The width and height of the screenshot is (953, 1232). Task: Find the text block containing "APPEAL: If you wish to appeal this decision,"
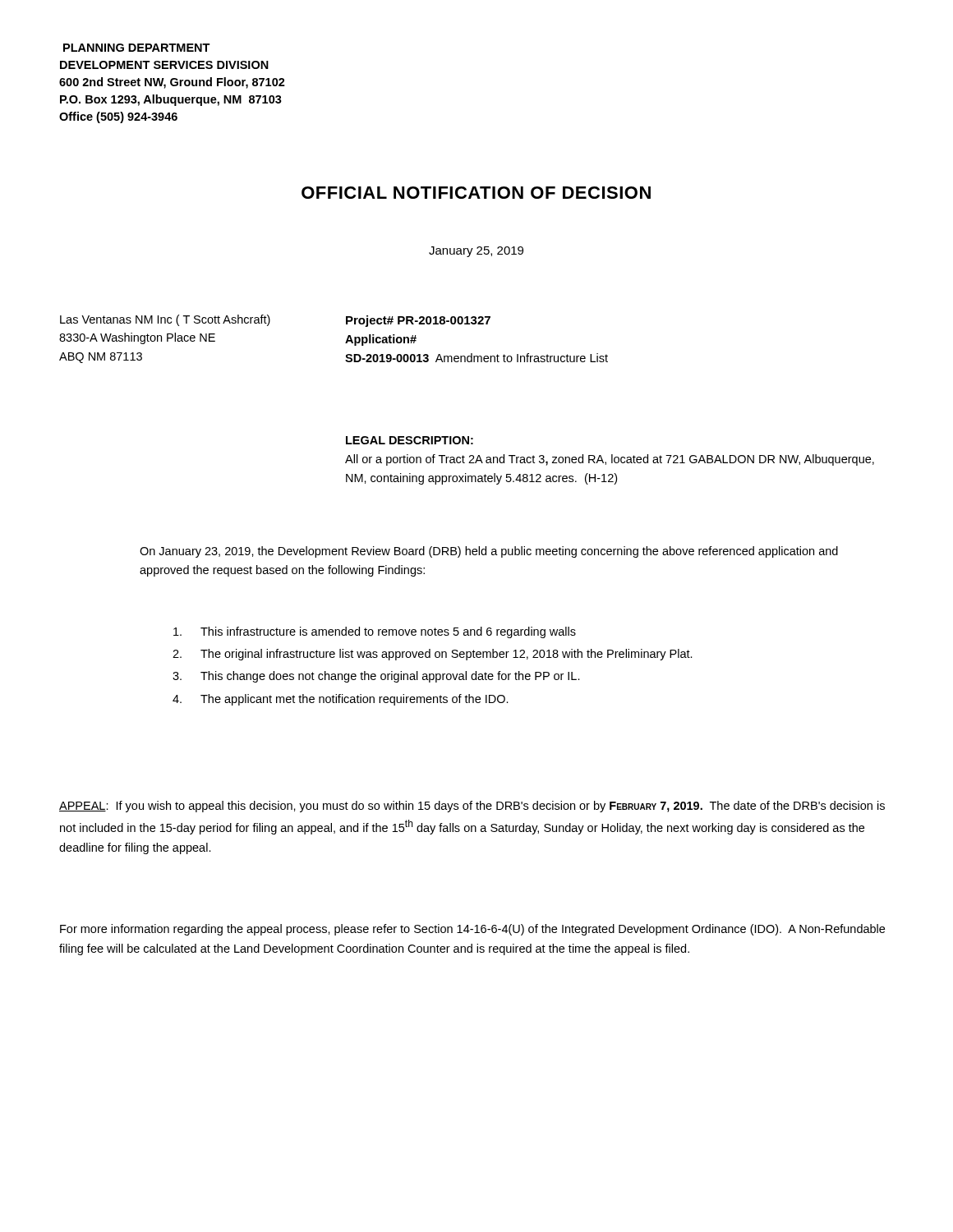(x=472, y=827)
